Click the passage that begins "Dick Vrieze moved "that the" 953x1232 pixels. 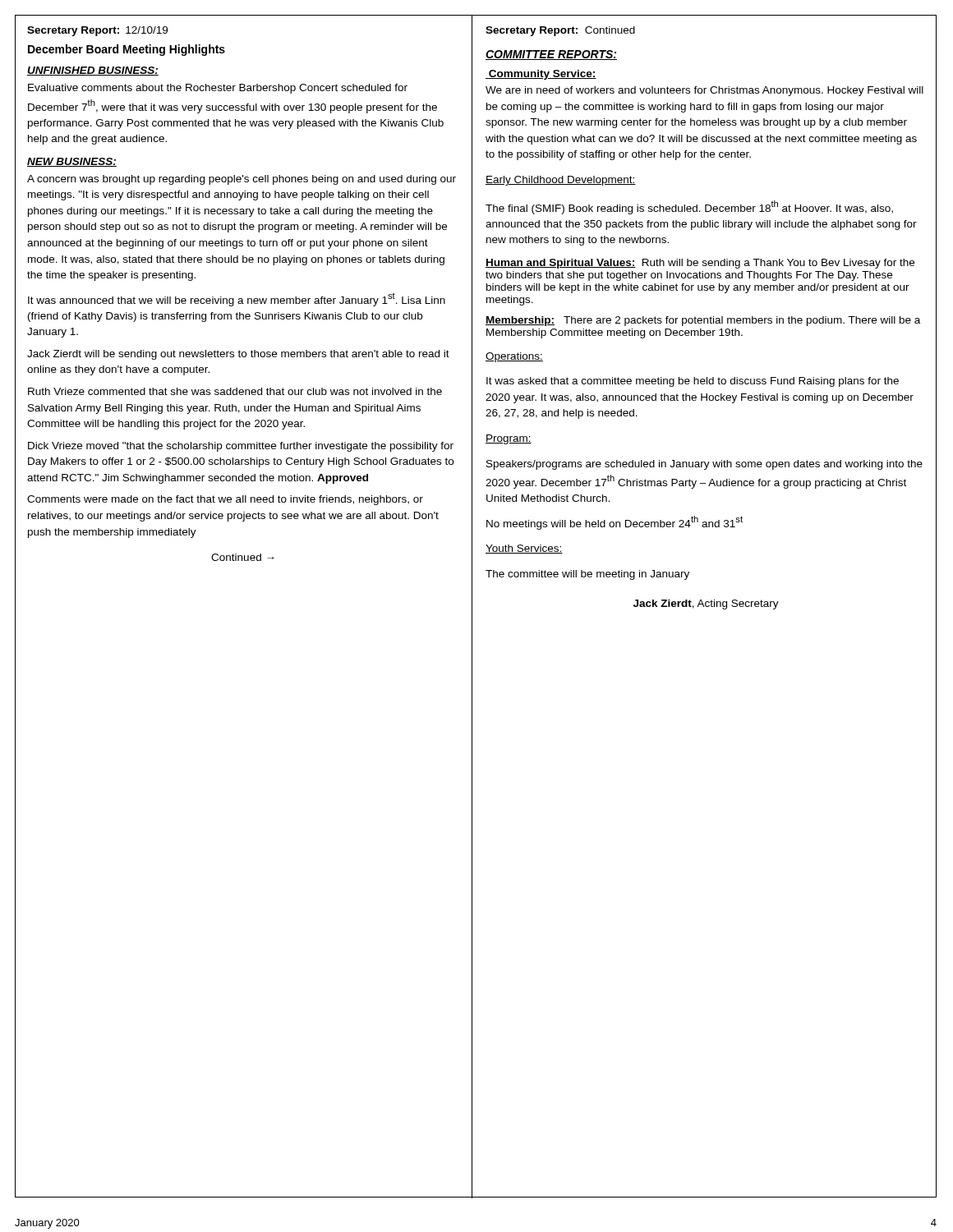click(x=244, y=462)
